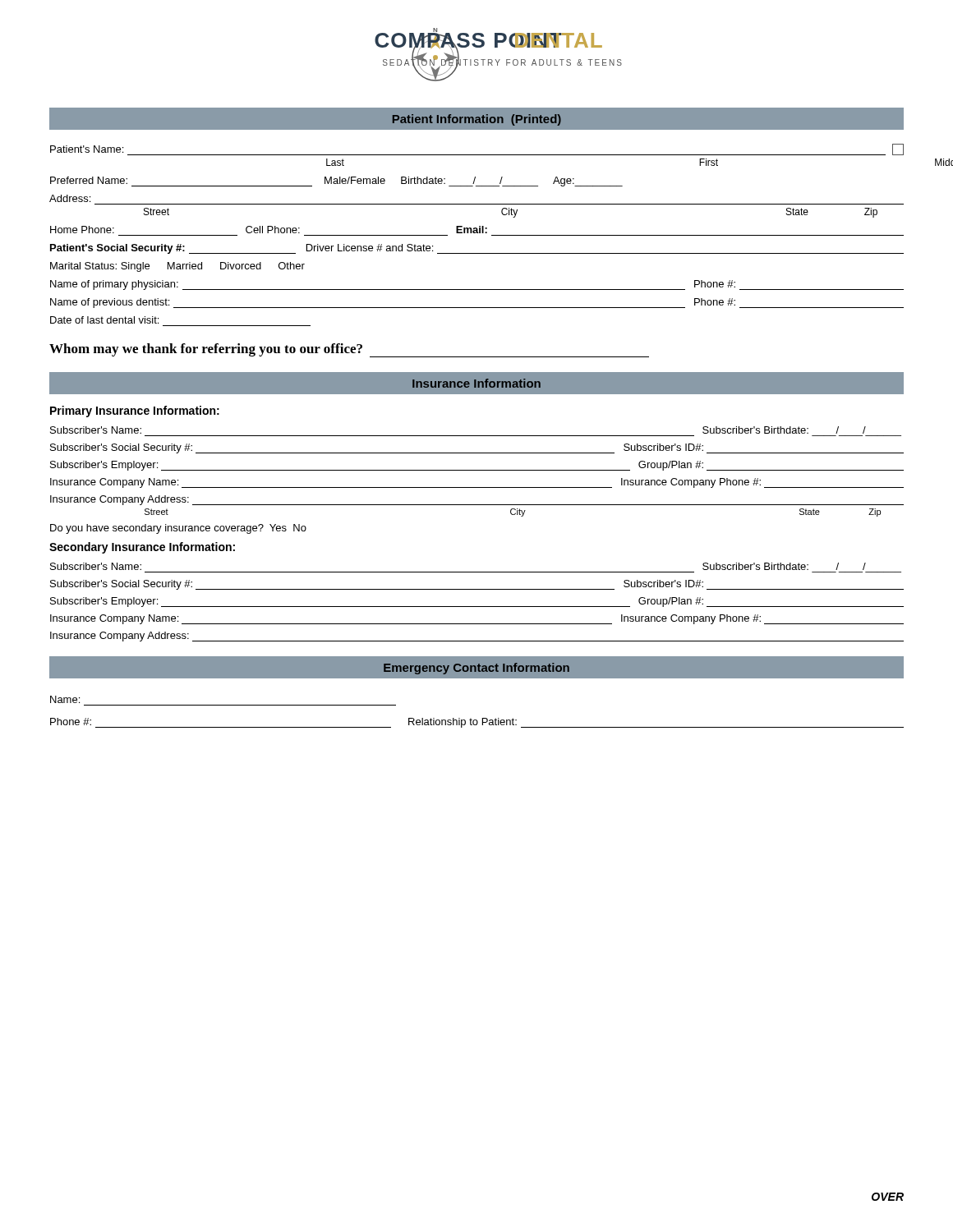Find "Secondary Insurance Information:" on this page

143,547
